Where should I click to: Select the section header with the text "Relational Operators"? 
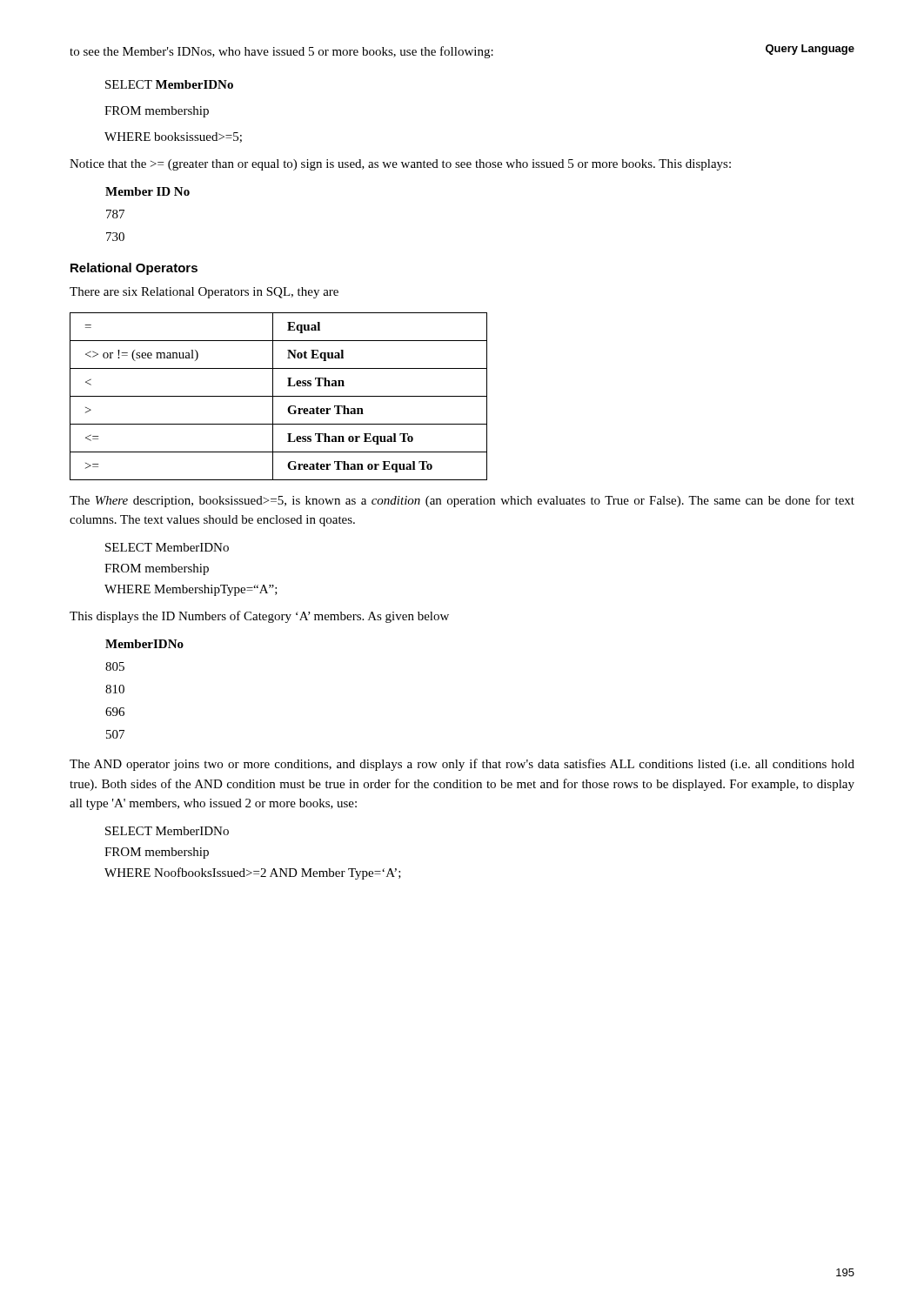pos(134,268)
